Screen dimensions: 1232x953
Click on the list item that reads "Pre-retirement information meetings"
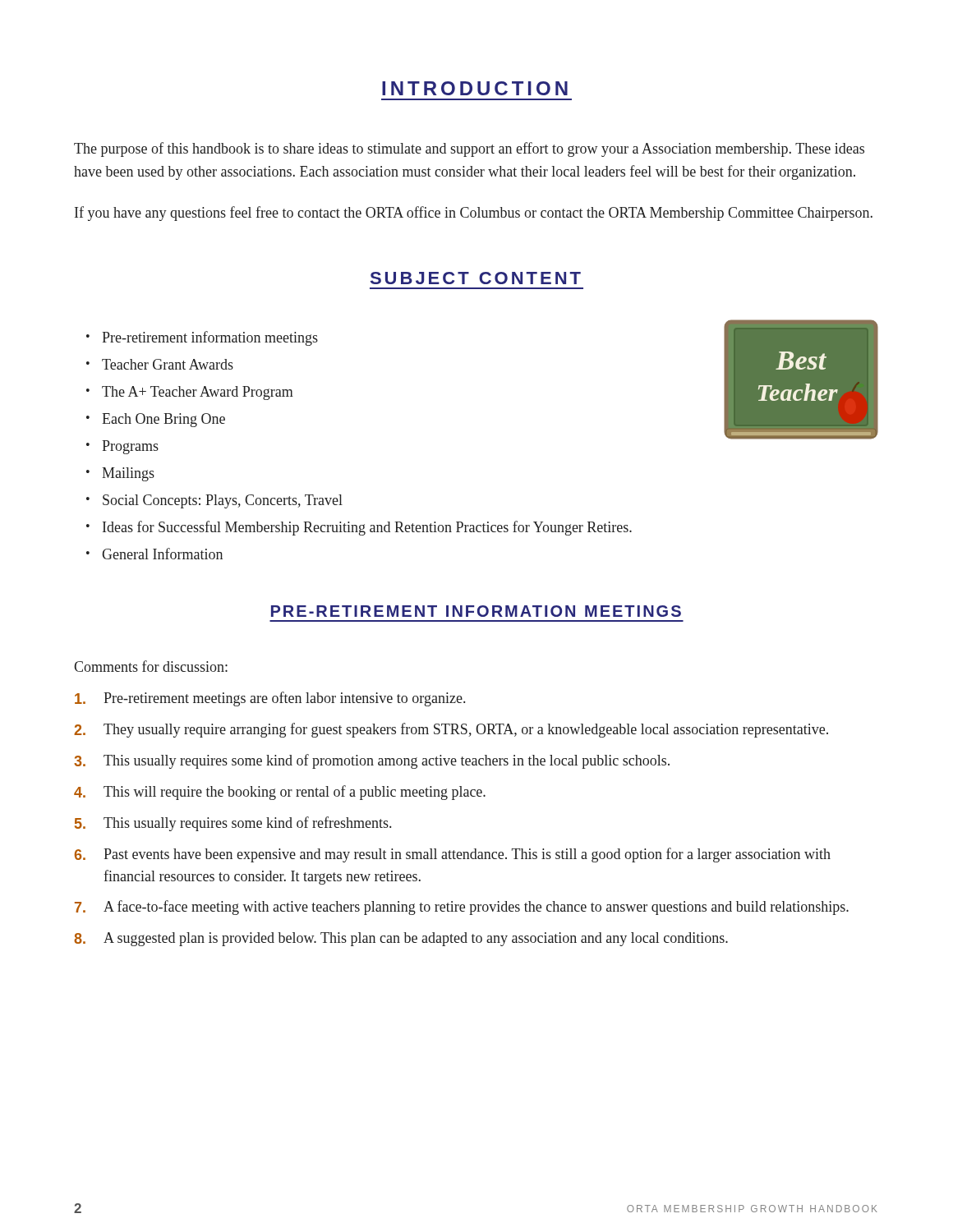point(210,337)
